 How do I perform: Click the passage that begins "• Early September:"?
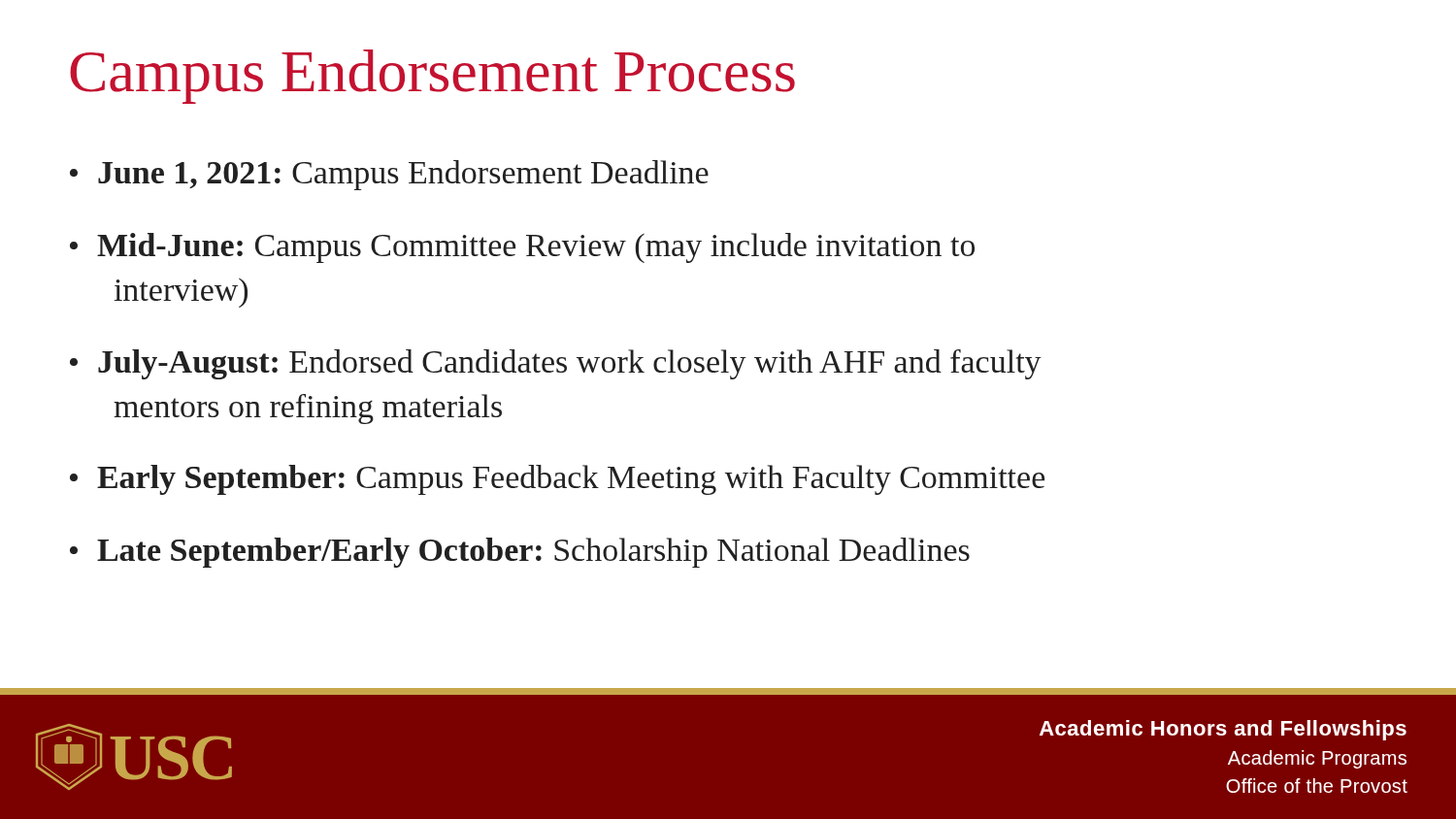[x=557, y=478]
